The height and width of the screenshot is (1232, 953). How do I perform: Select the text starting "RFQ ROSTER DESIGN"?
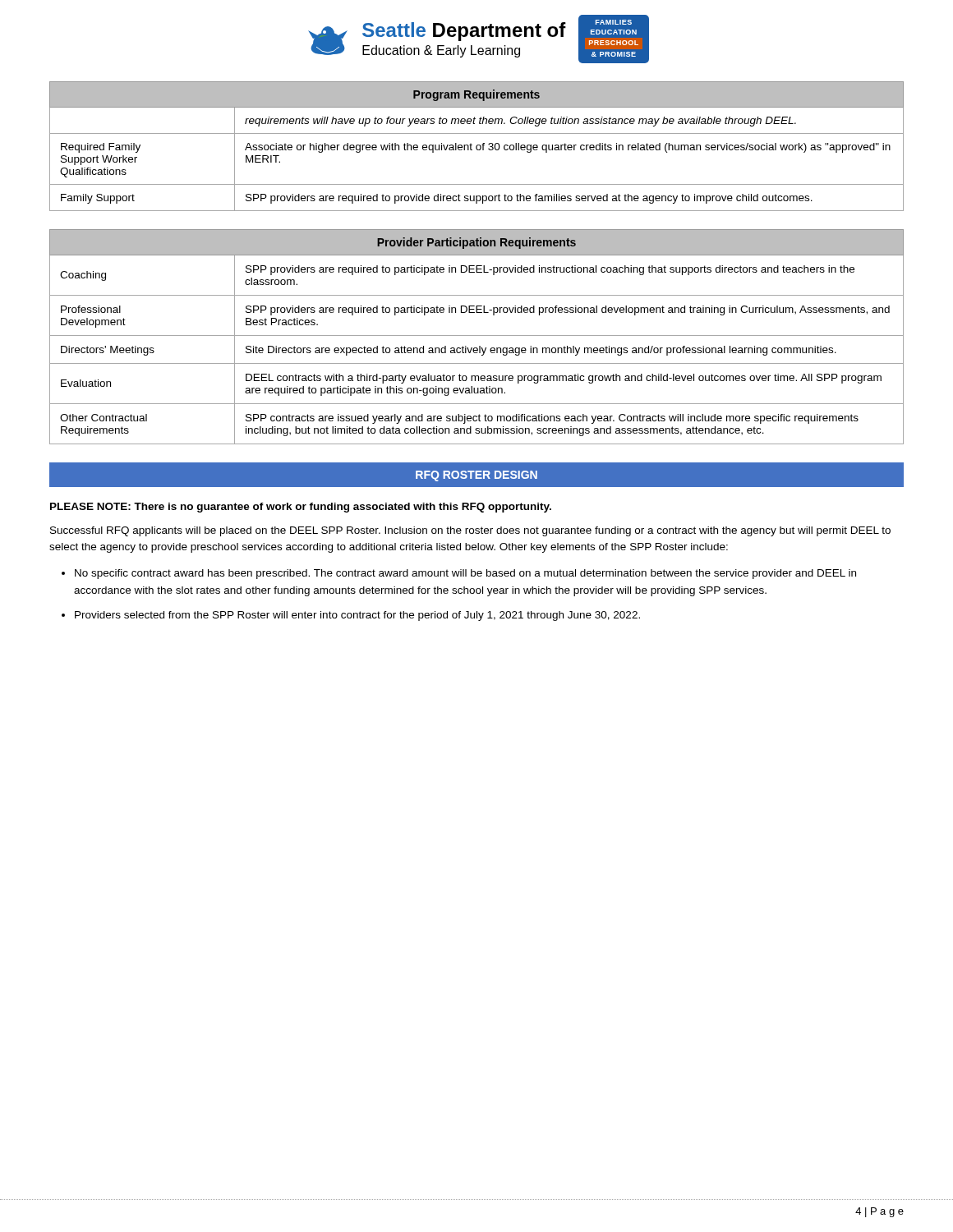(x=476, y=475)
